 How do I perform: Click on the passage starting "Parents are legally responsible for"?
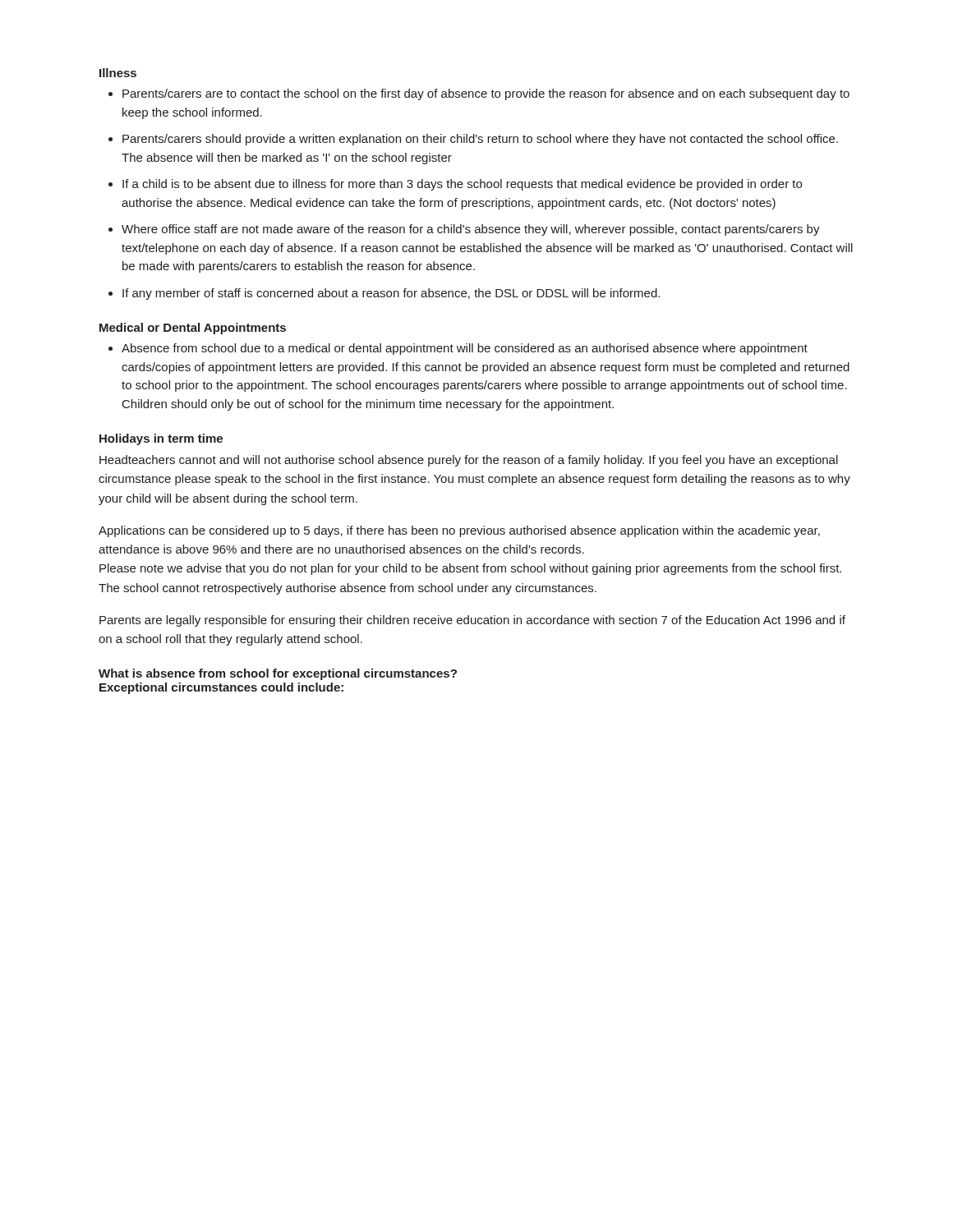472,629
